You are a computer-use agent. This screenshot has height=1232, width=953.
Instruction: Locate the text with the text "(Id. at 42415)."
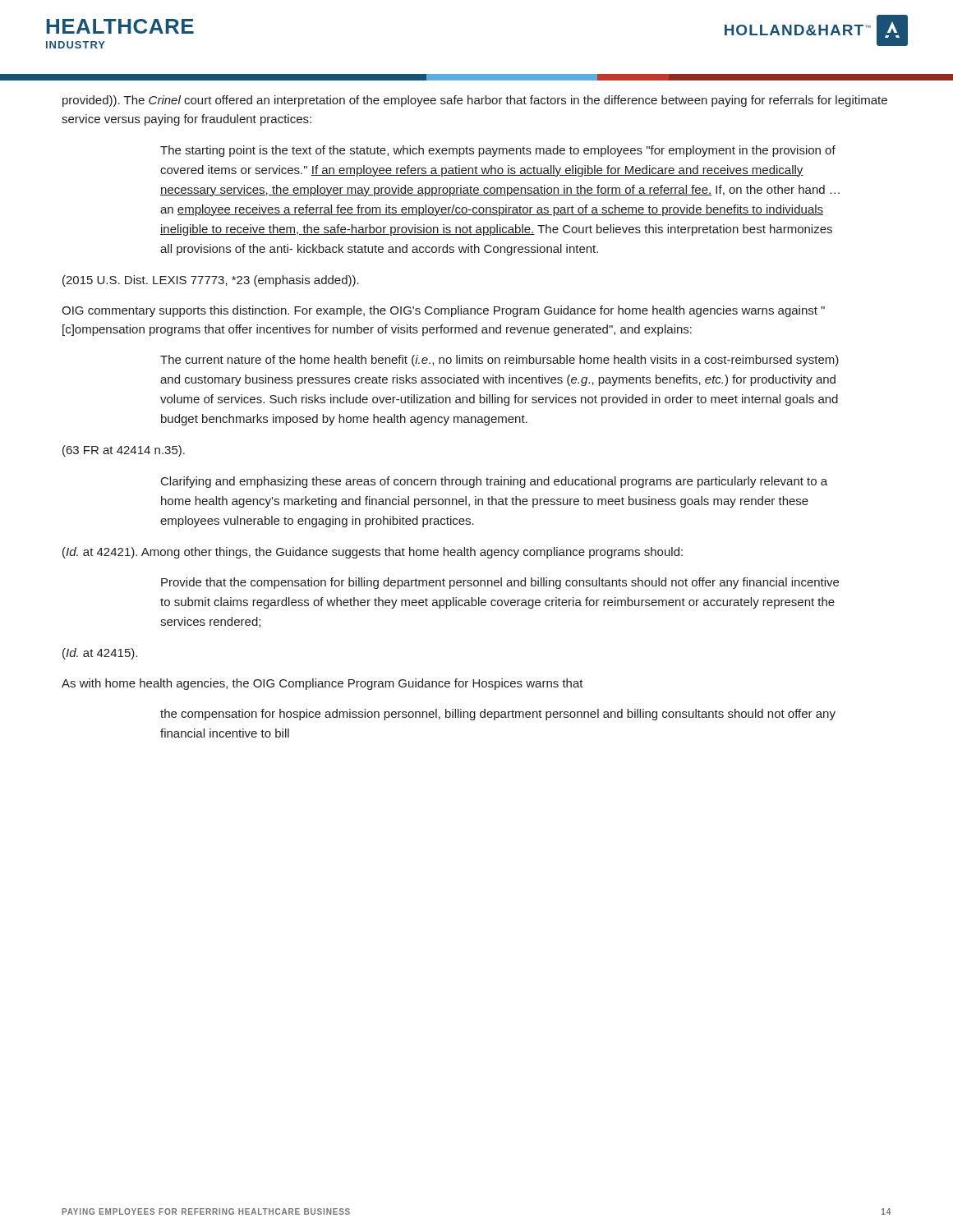(100, 652)
